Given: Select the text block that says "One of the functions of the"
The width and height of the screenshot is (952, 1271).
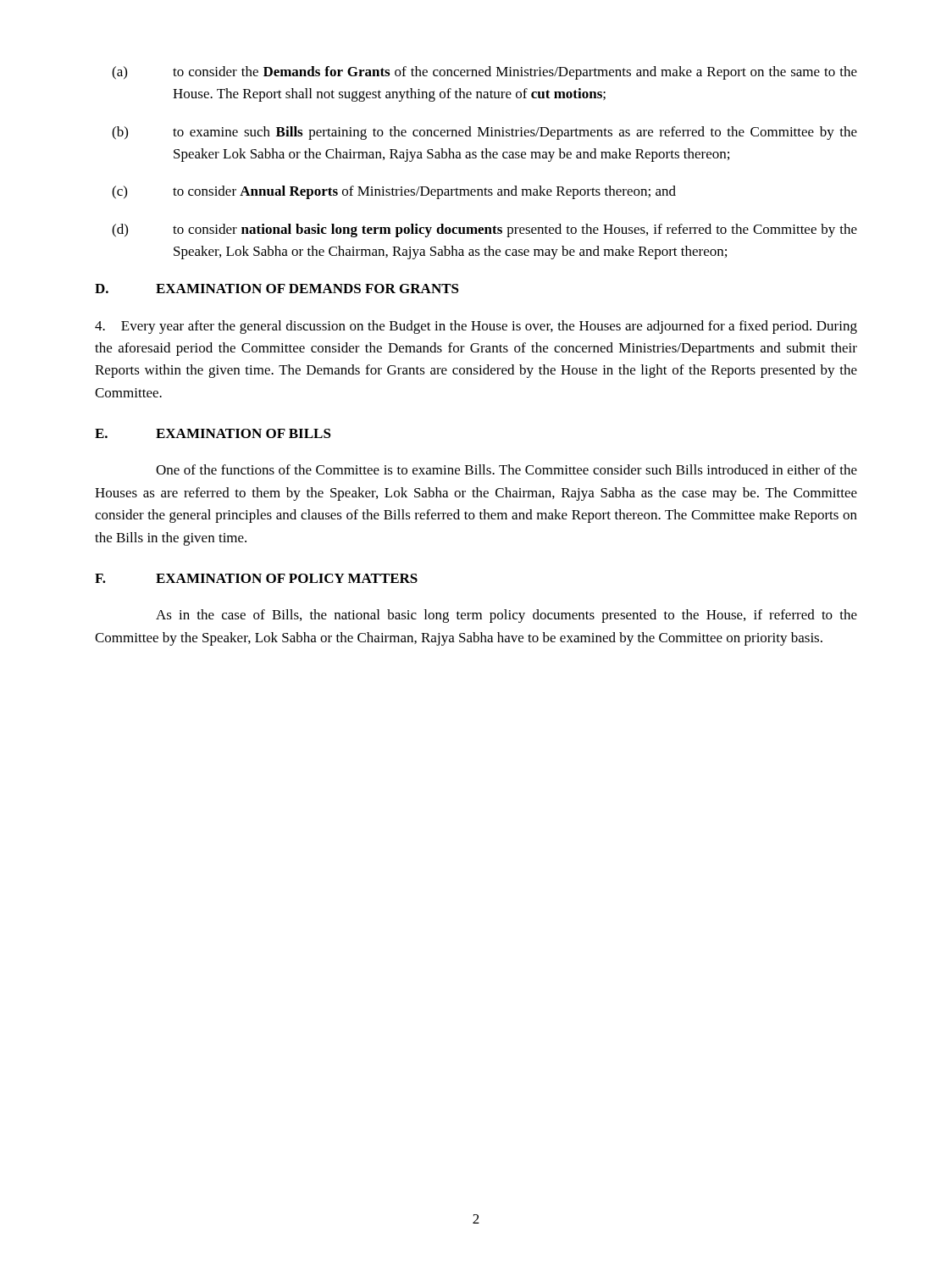Looking at the screenshot, I should pyautogui.click(x=476, y=504).
